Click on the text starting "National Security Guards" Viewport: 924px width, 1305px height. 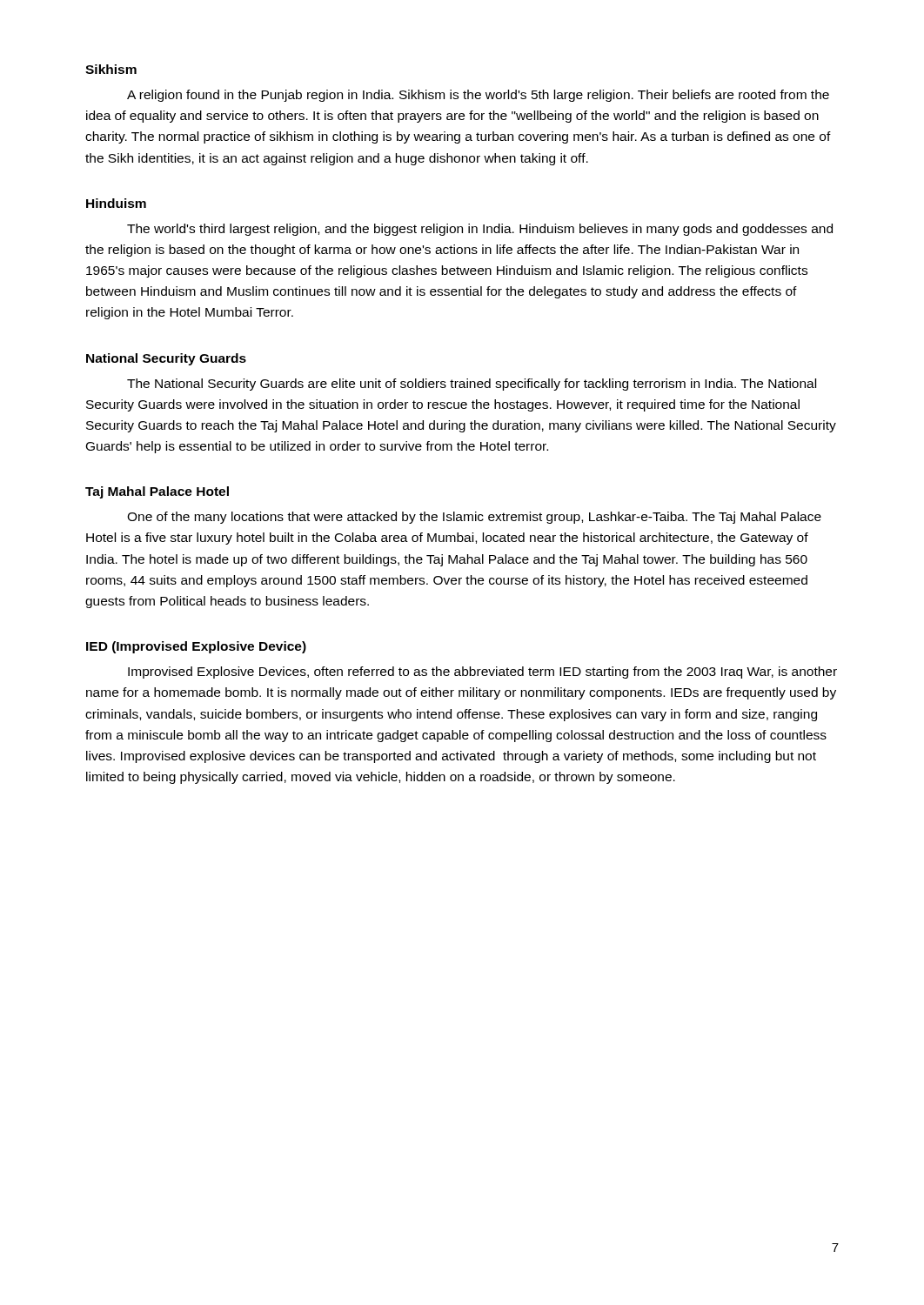coord(166,358)
